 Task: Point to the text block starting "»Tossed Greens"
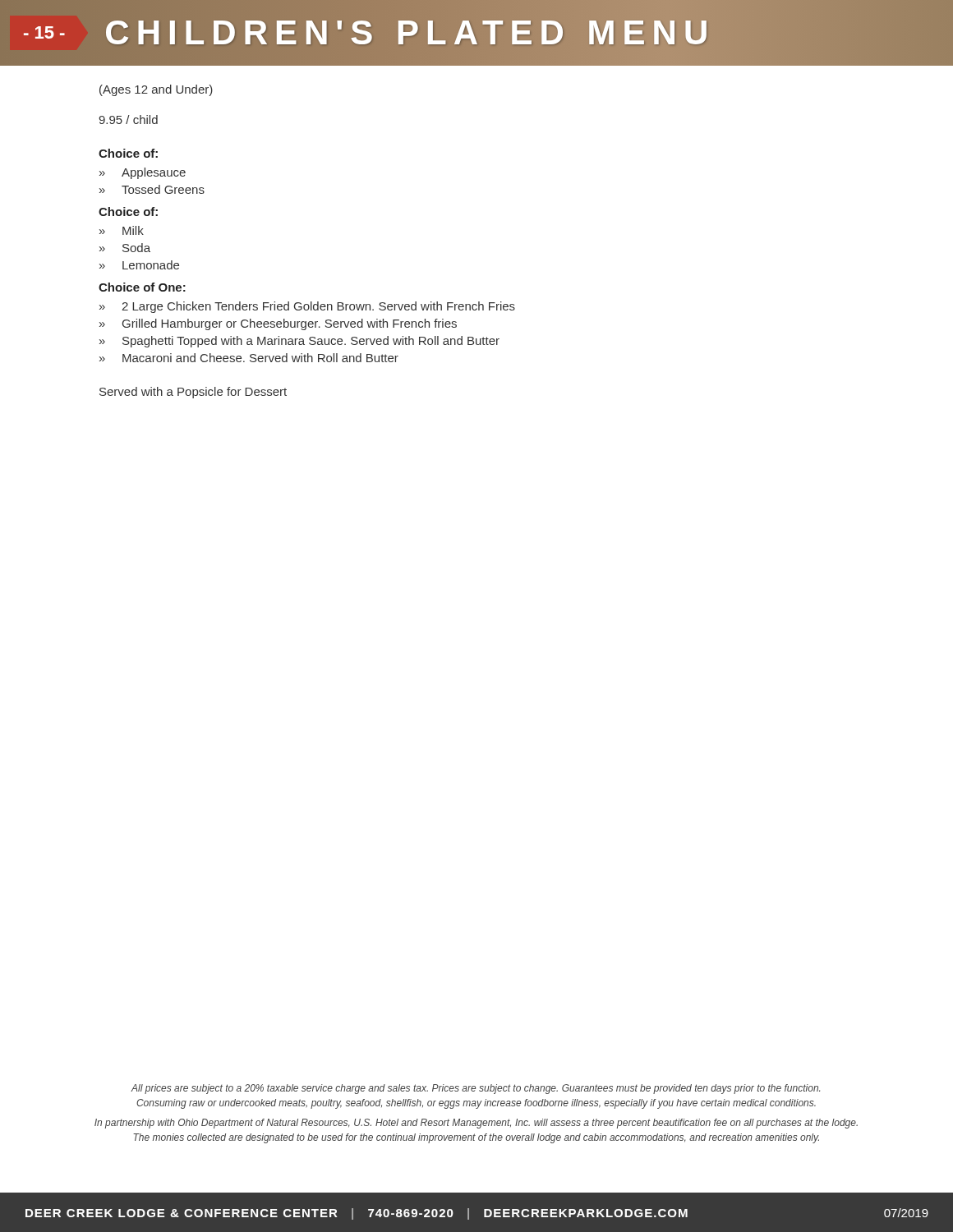[x=152, y=189]
